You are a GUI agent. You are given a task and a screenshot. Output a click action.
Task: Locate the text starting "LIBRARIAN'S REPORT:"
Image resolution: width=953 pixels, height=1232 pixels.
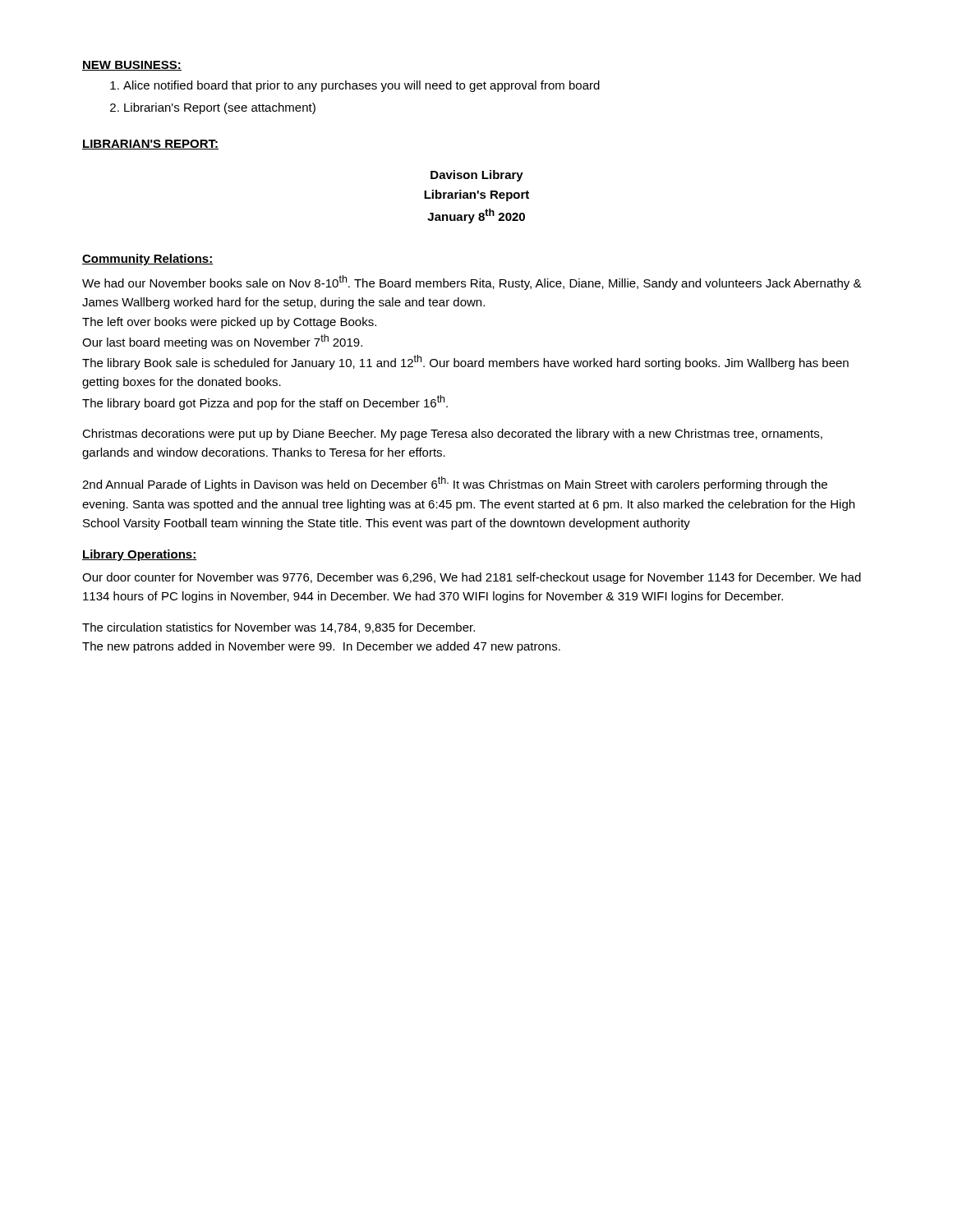coord(150,143)
